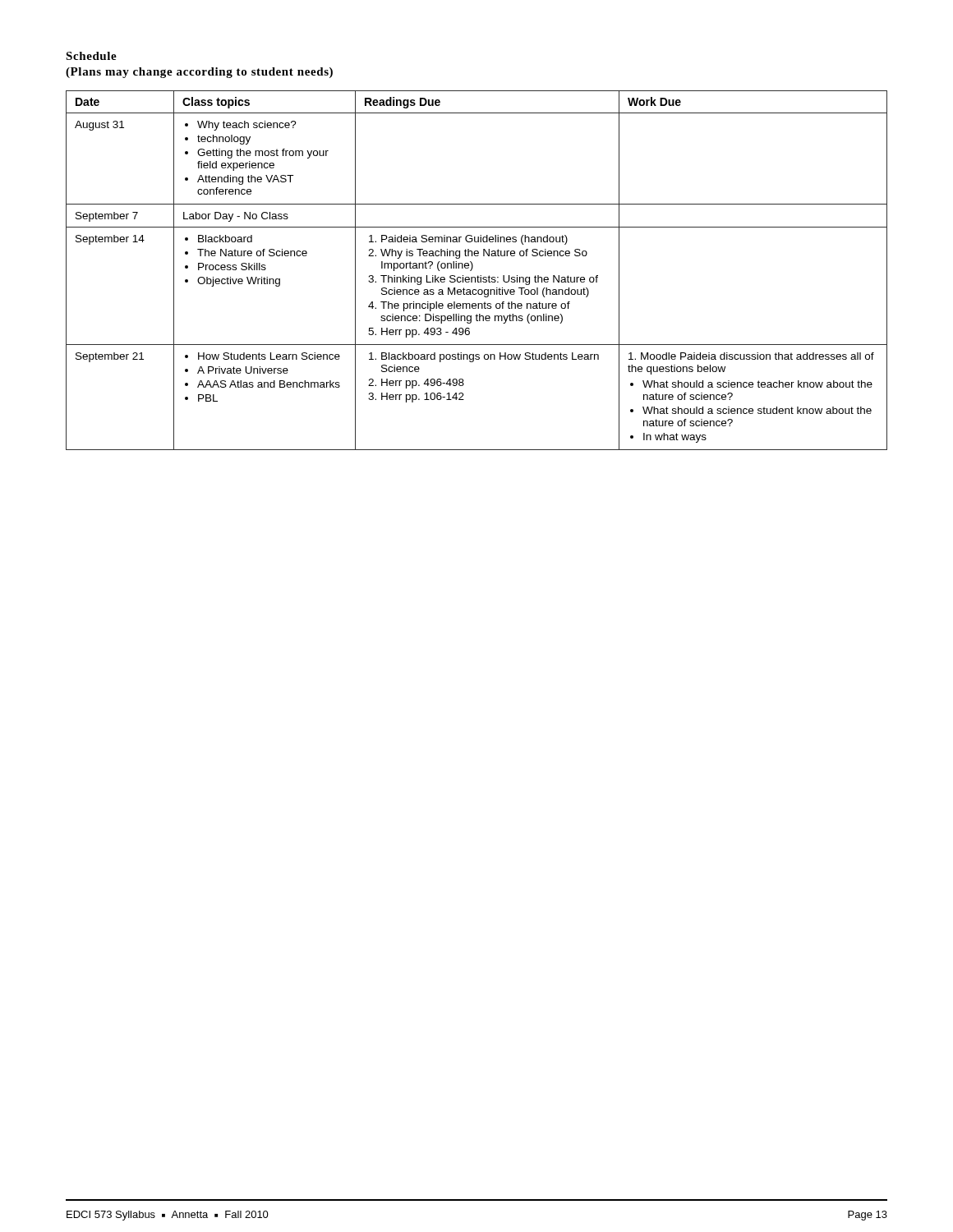Click on the table containing "August 31"

click(x=476, y=270)
